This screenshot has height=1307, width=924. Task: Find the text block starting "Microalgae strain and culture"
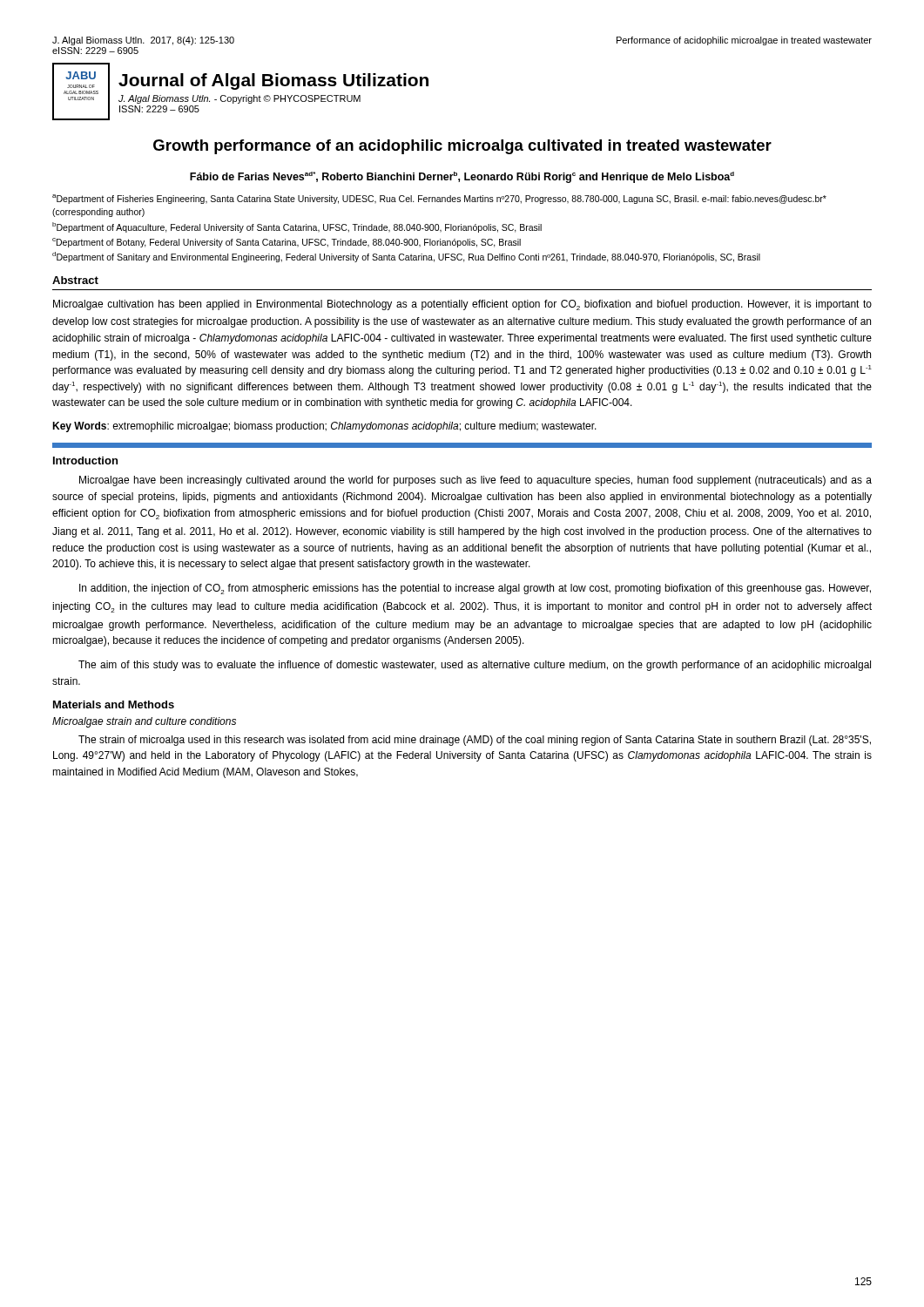coord(144,721)
